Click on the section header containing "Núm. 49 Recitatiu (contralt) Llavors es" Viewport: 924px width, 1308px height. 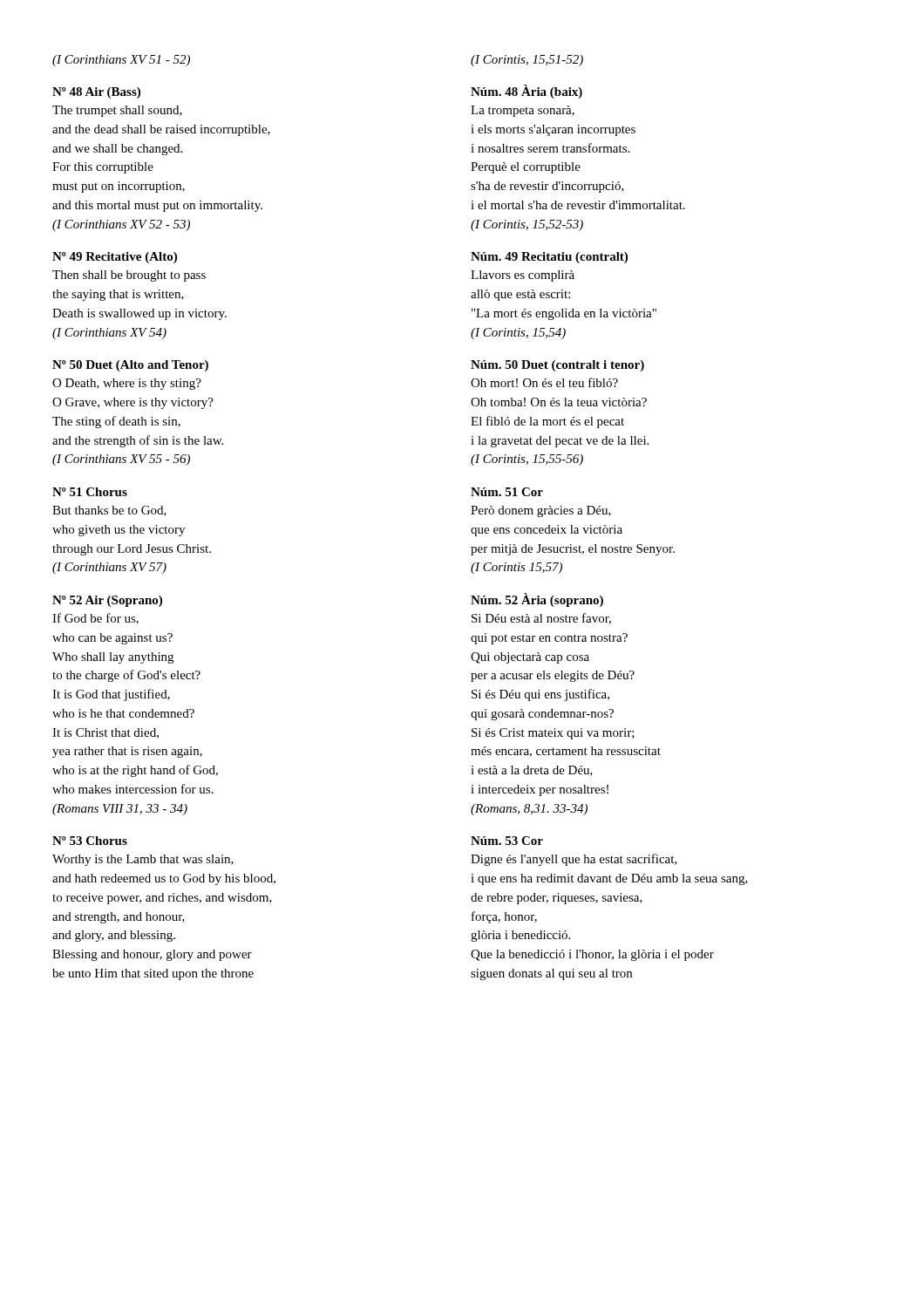pyautogui.click(x=549, y=258)
